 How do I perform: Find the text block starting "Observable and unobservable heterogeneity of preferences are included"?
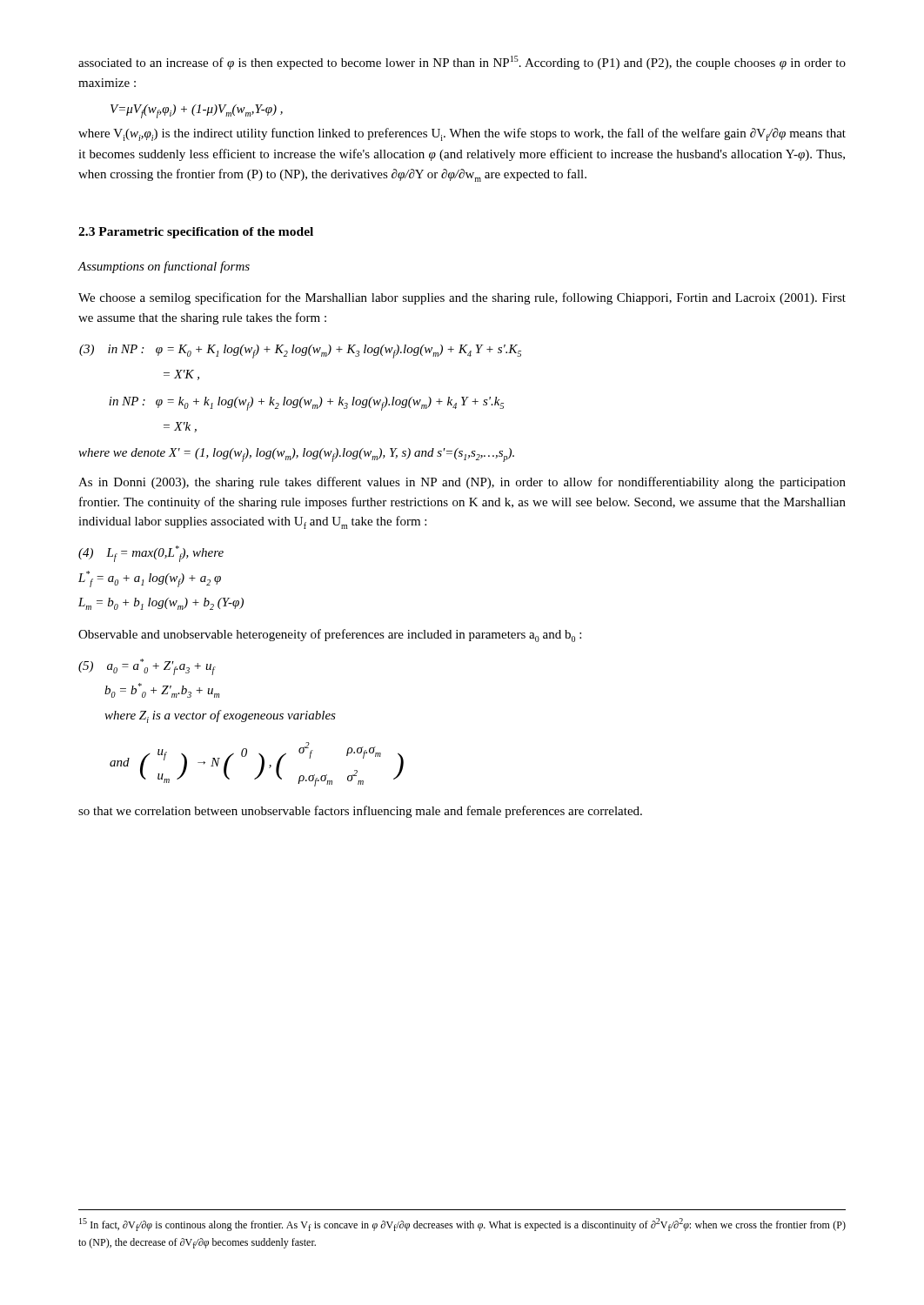[462, 635]
